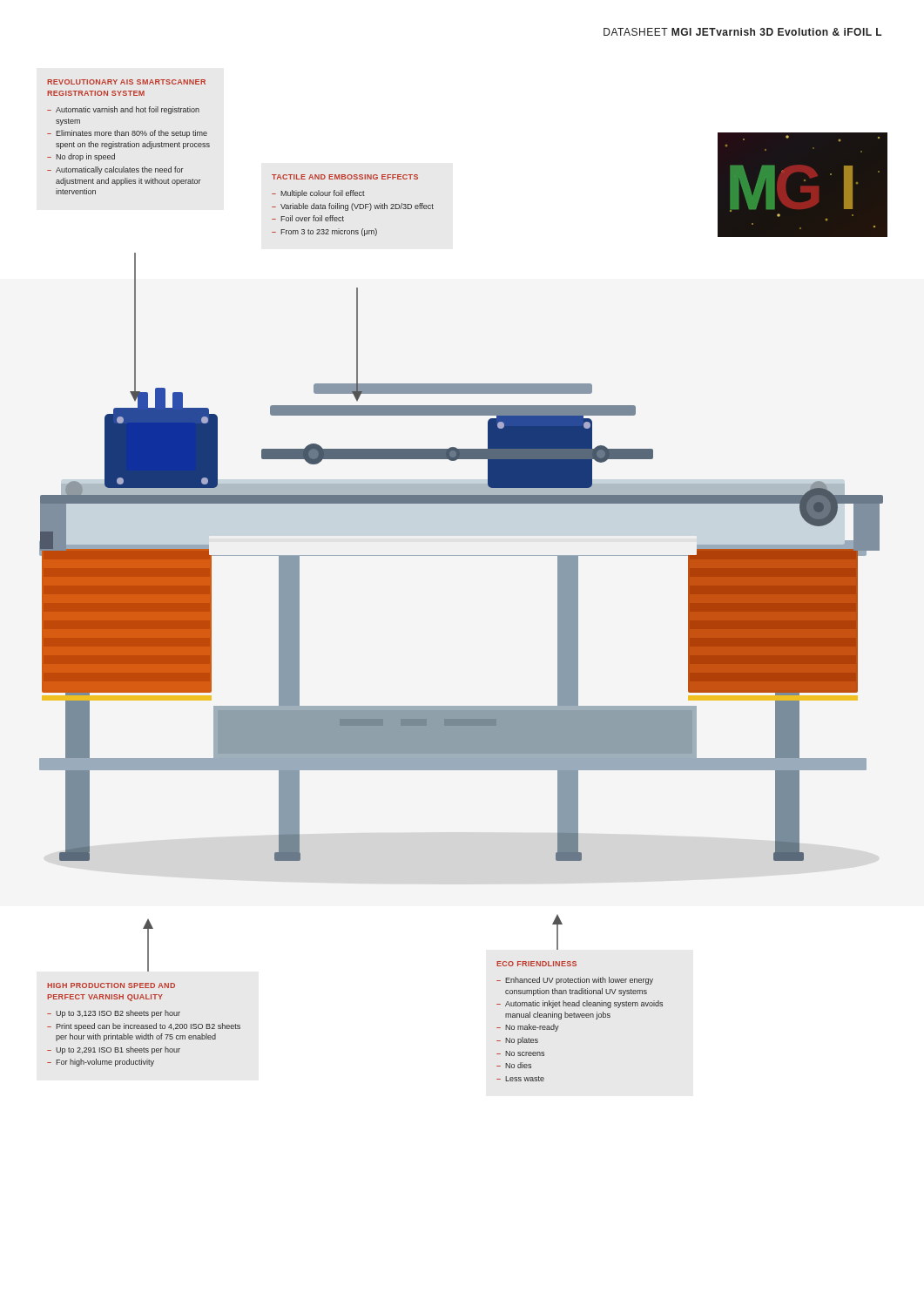Screen dimensions: 1307x924
Task: Click on the block starting "REVOLUTIONARY AIS SMARTSCANNERREGISTRATION SYSTEM Automatic varnish"
Action: pyautogui.click(x=130, y=137)
